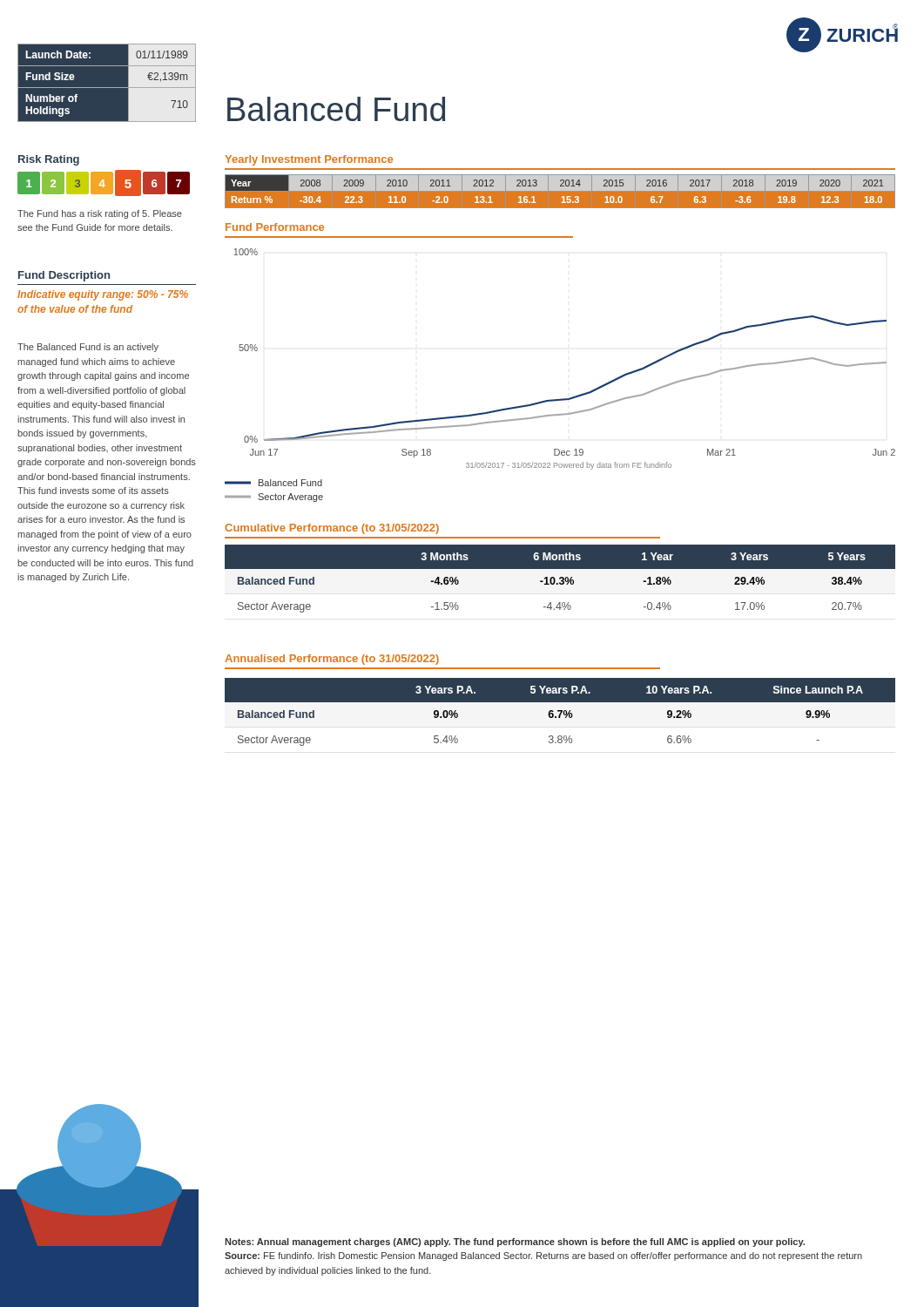The width and height of the screenshot is (924, 1307).
Task: Select the table that reads "3 Months"
Action: (560, 582)
